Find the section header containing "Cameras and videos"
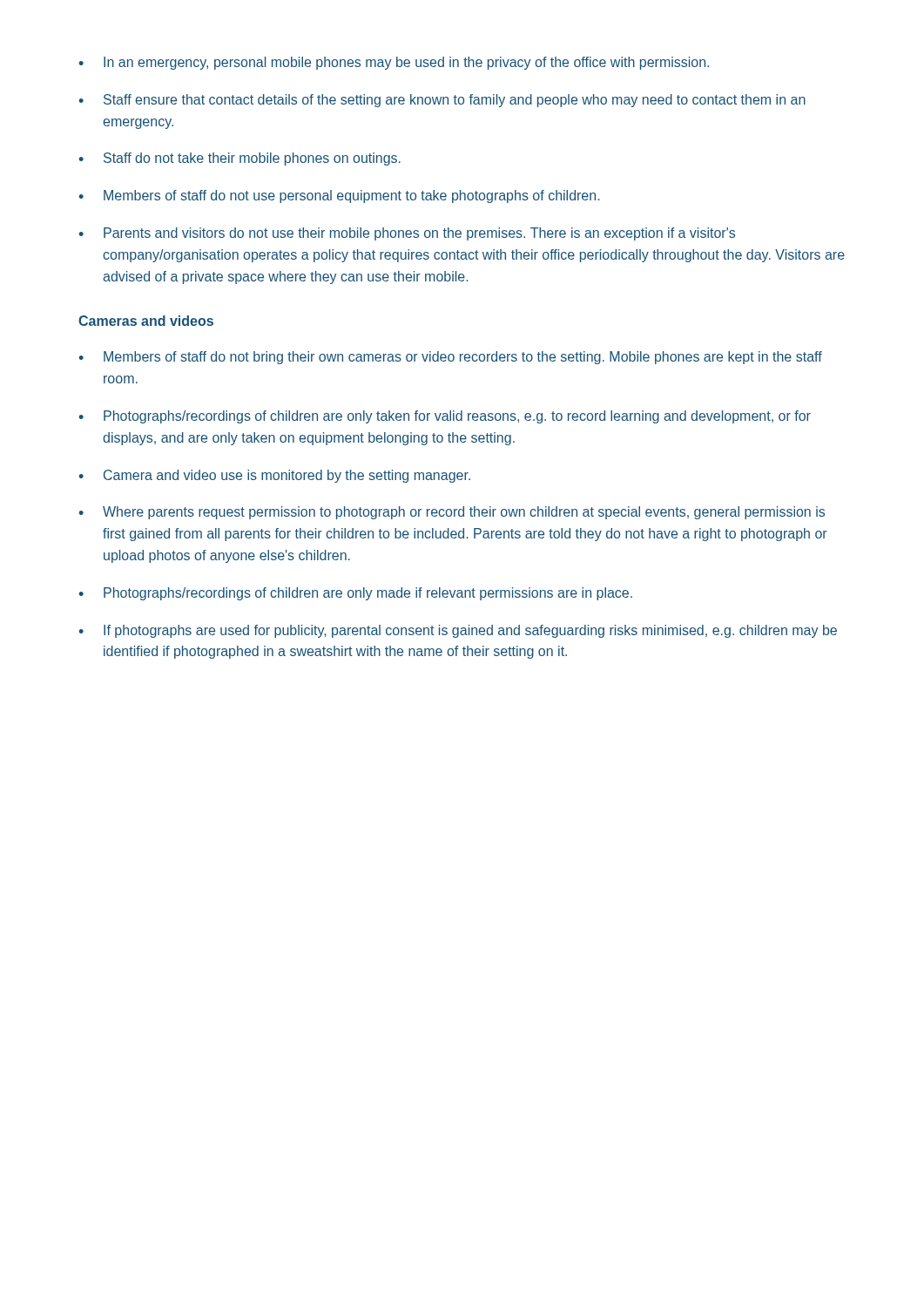The image size is (924, 1307). click(146, 321)
